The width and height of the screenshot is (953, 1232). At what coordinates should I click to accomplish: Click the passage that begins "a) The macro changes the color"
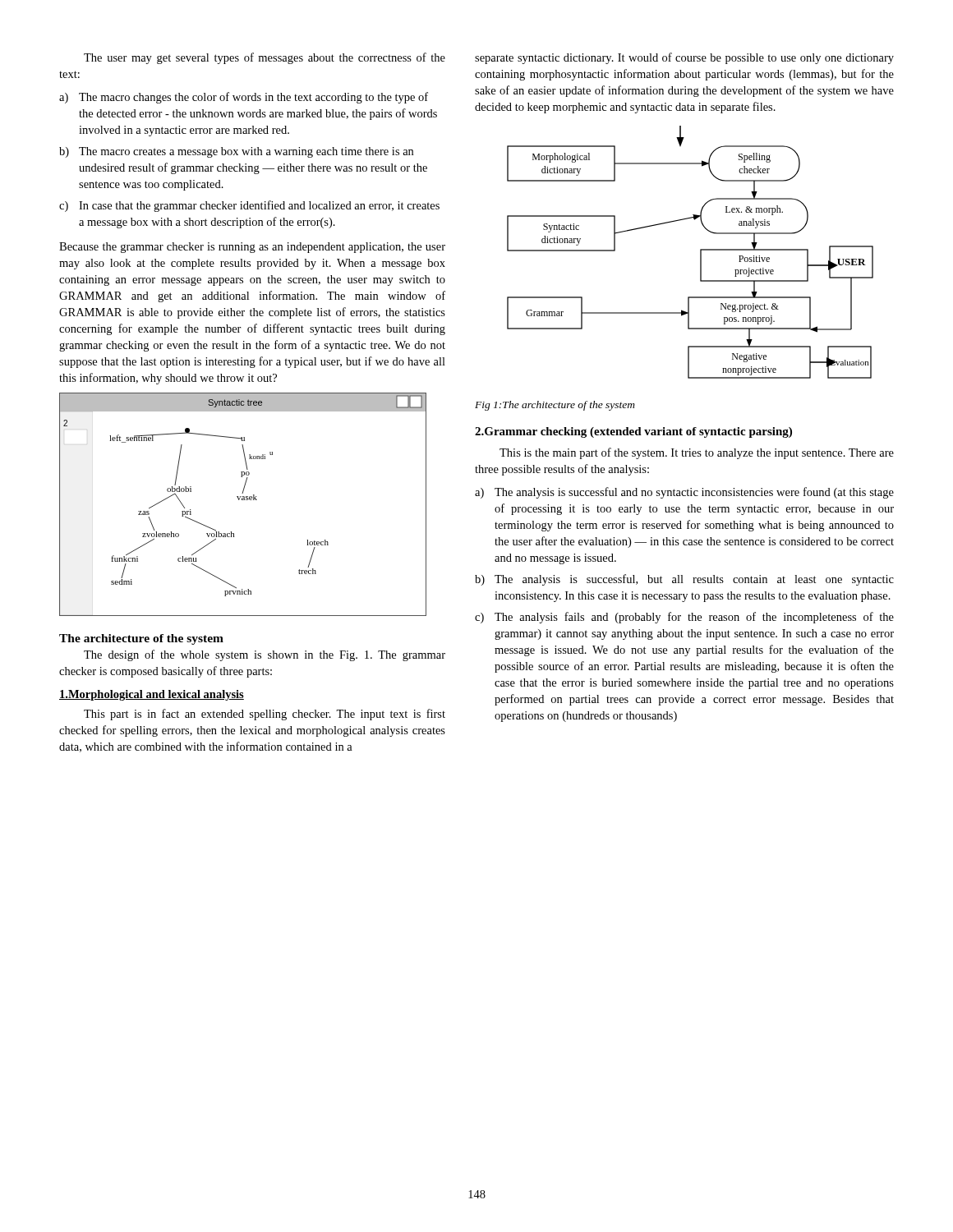tap(252, 113)
